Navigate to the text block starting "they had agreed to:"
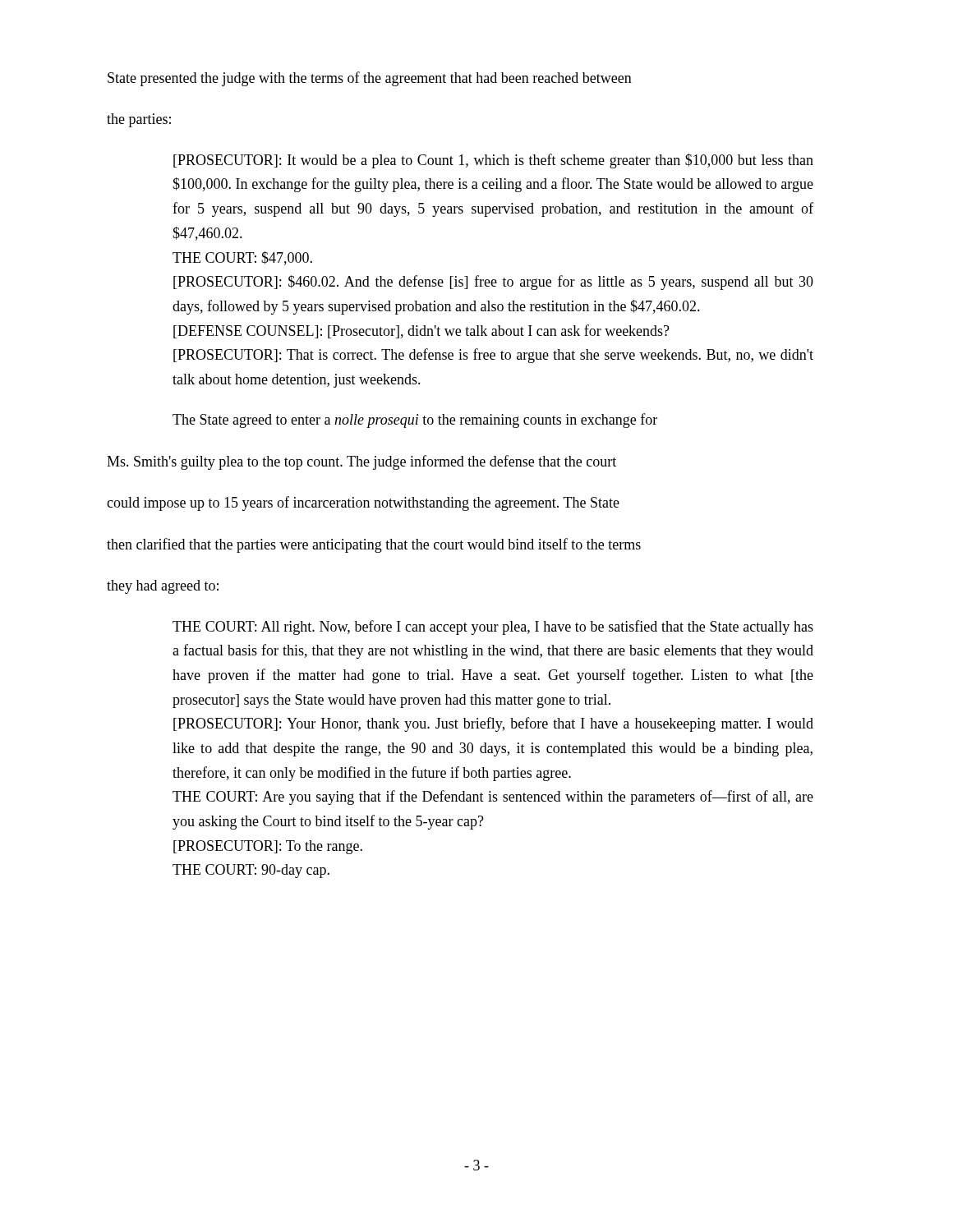The width and height of the screenshot is (953, 1232). 163,586
